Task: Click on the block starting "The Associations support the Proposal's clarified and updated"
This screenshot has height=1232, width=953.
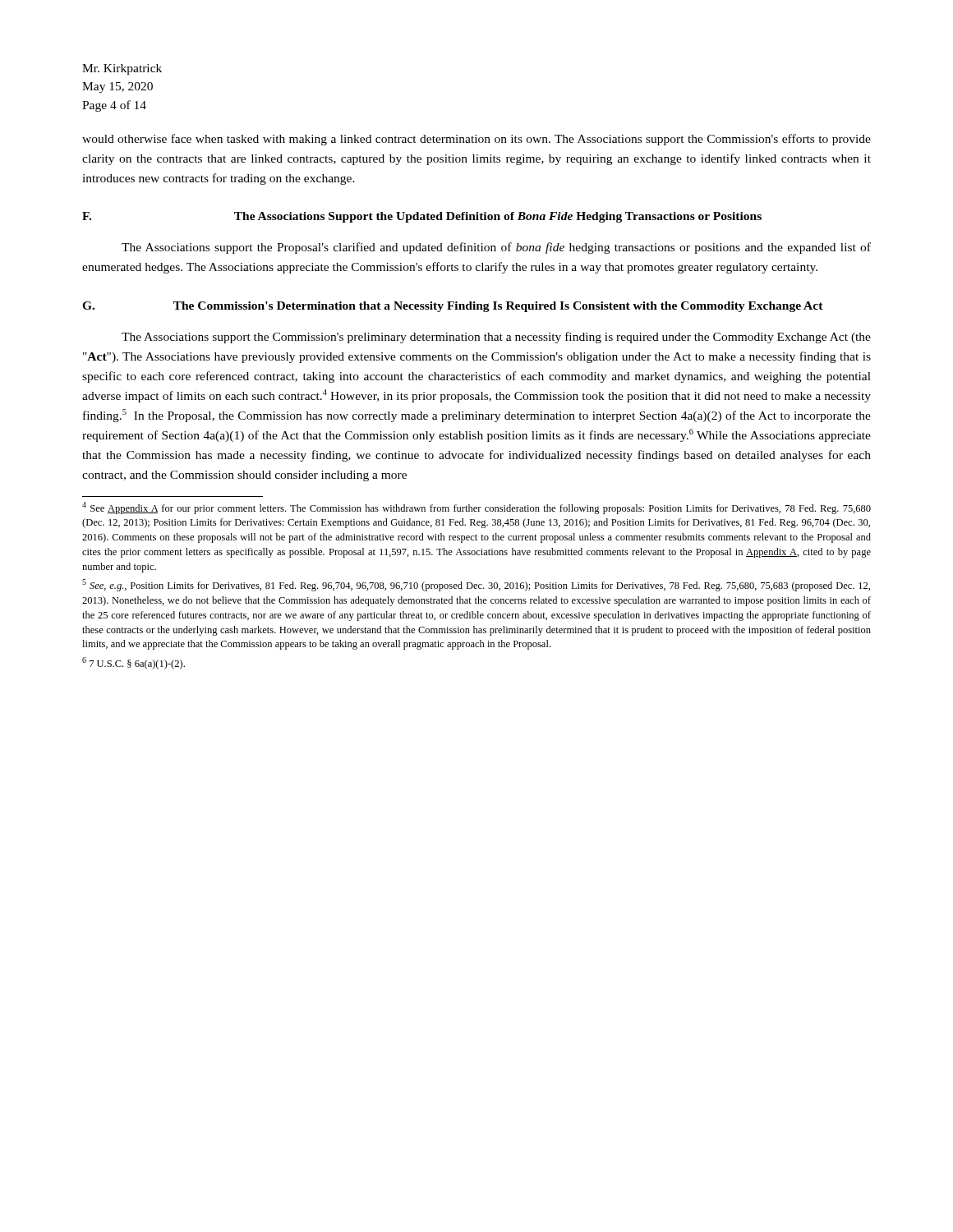Action: pyautogui.click(x=476, y=257)
